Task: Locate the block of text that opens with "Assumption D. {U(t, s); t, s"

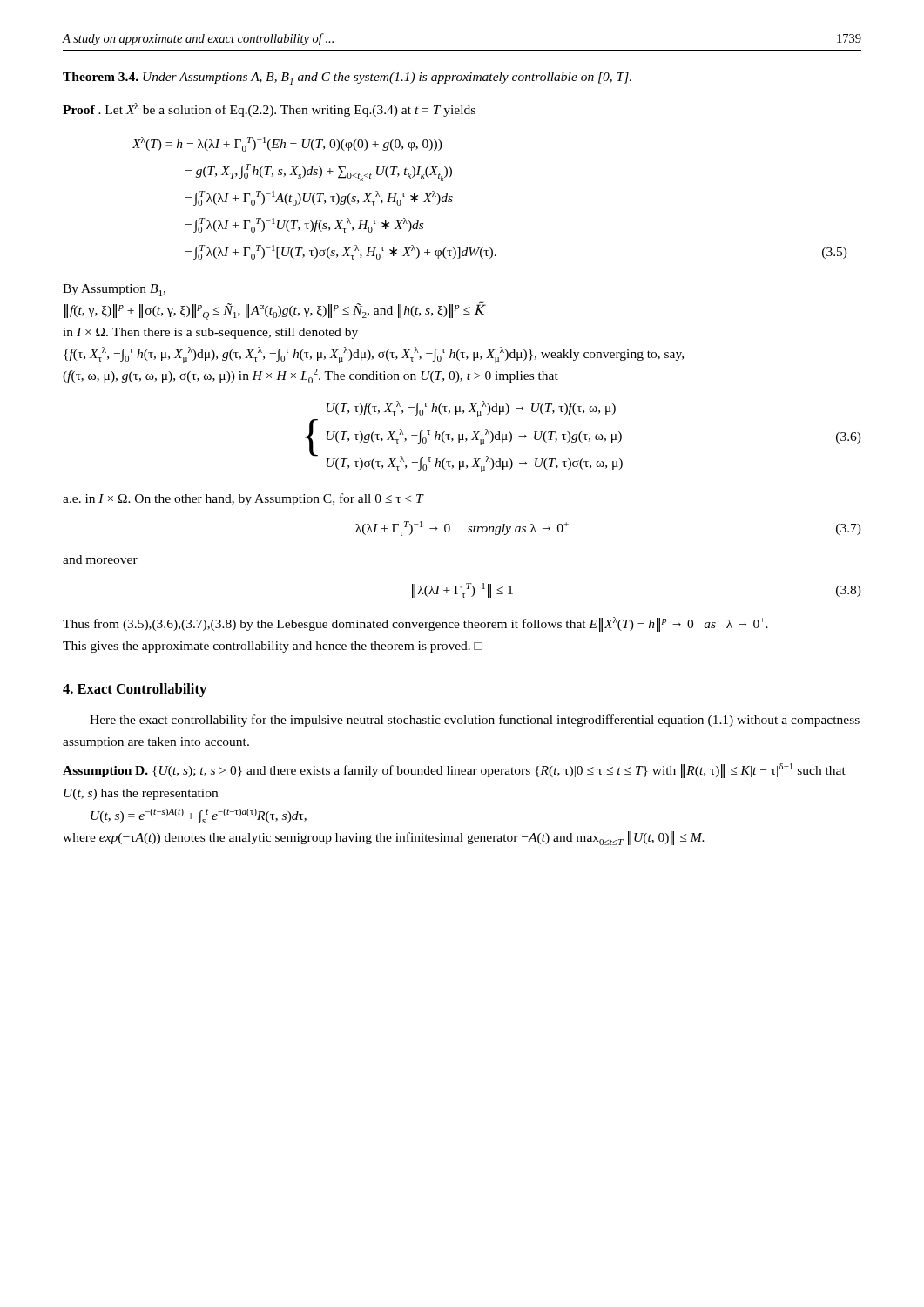Action: click(454, 771)
